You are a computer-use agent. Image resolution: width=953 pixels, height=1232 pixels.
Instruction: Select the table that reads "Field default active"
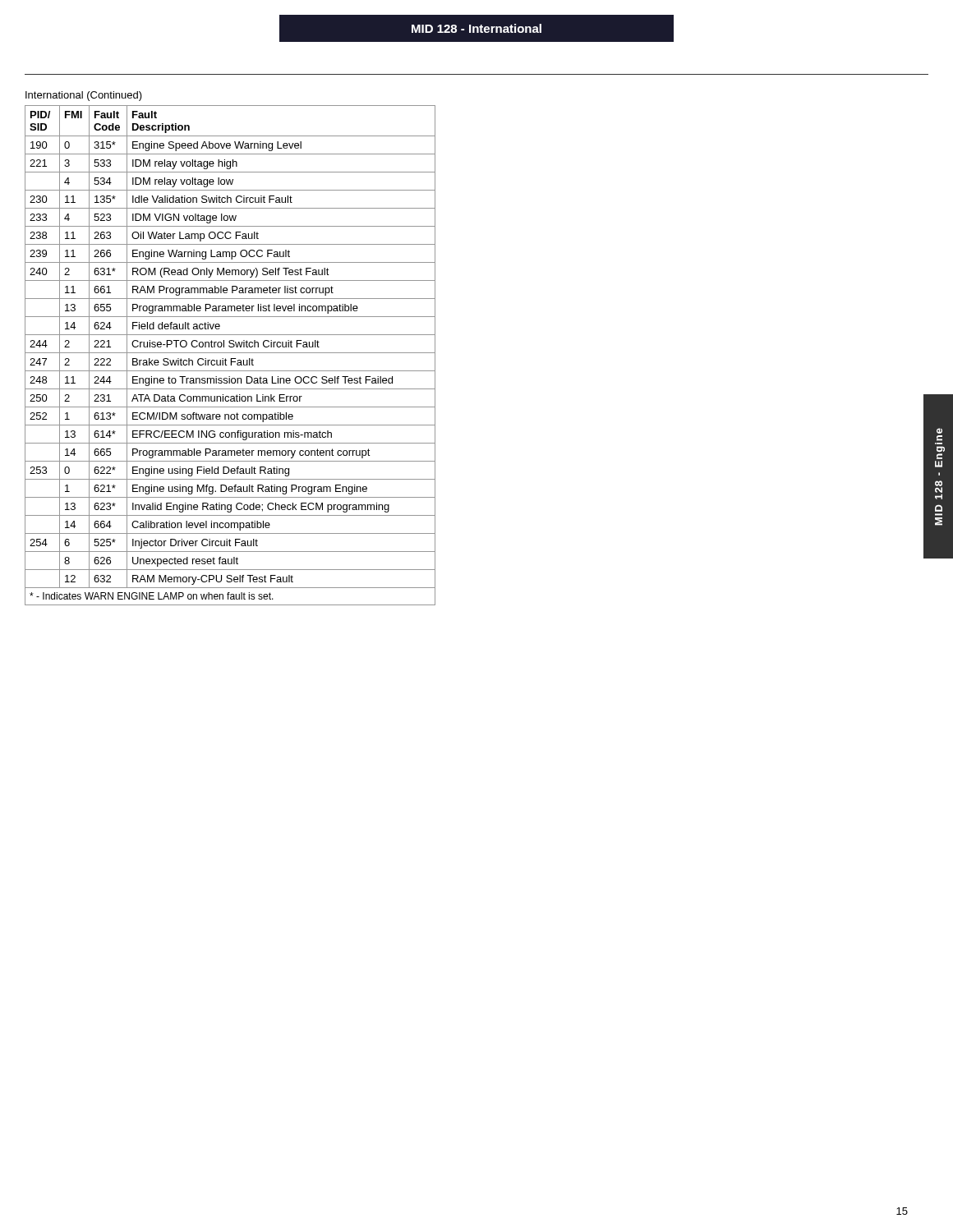(x=230, y=355)
